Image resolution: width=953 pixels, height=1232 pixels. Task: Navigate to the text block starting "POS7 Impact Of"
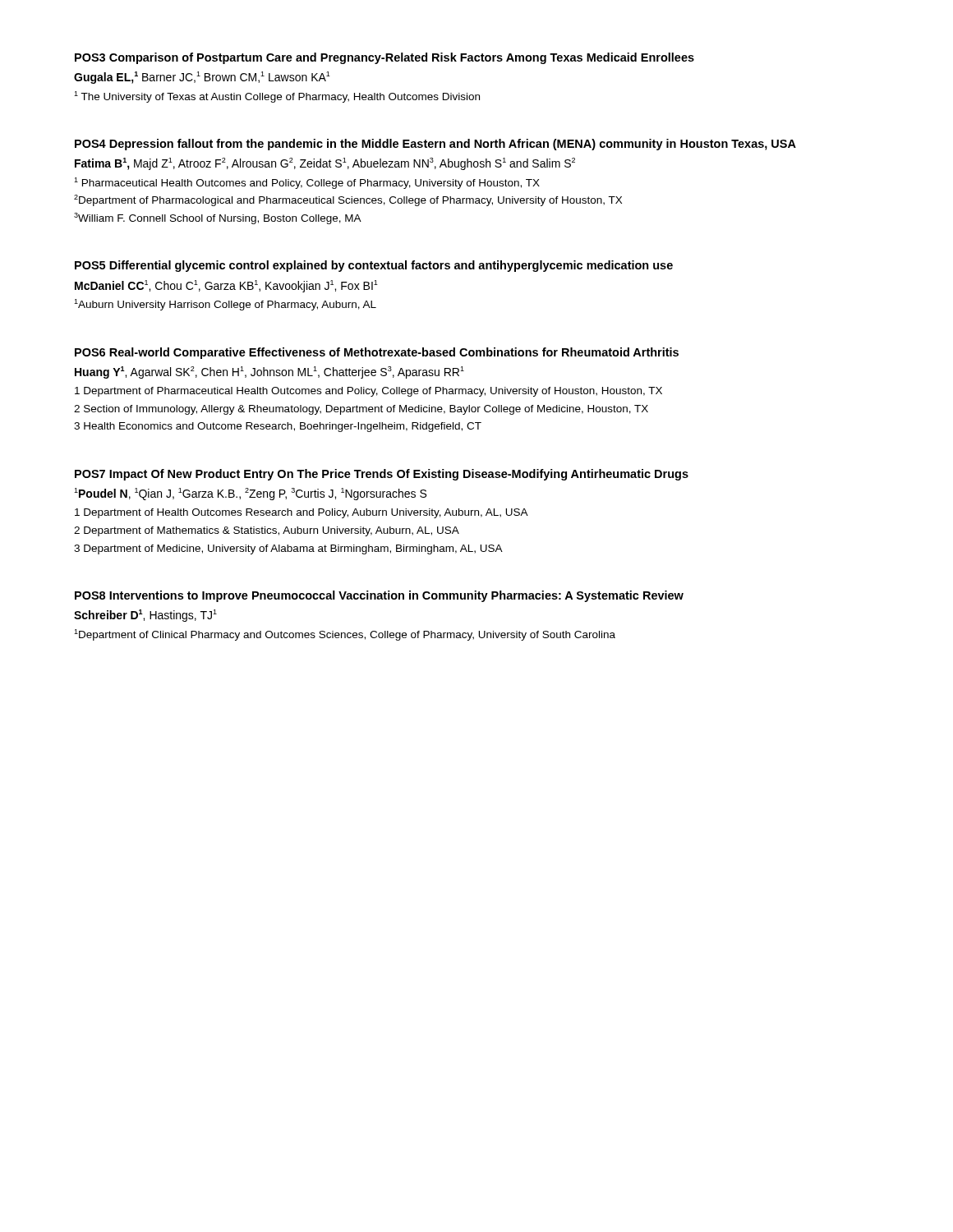pyautogui.click(x=381, y=474)
